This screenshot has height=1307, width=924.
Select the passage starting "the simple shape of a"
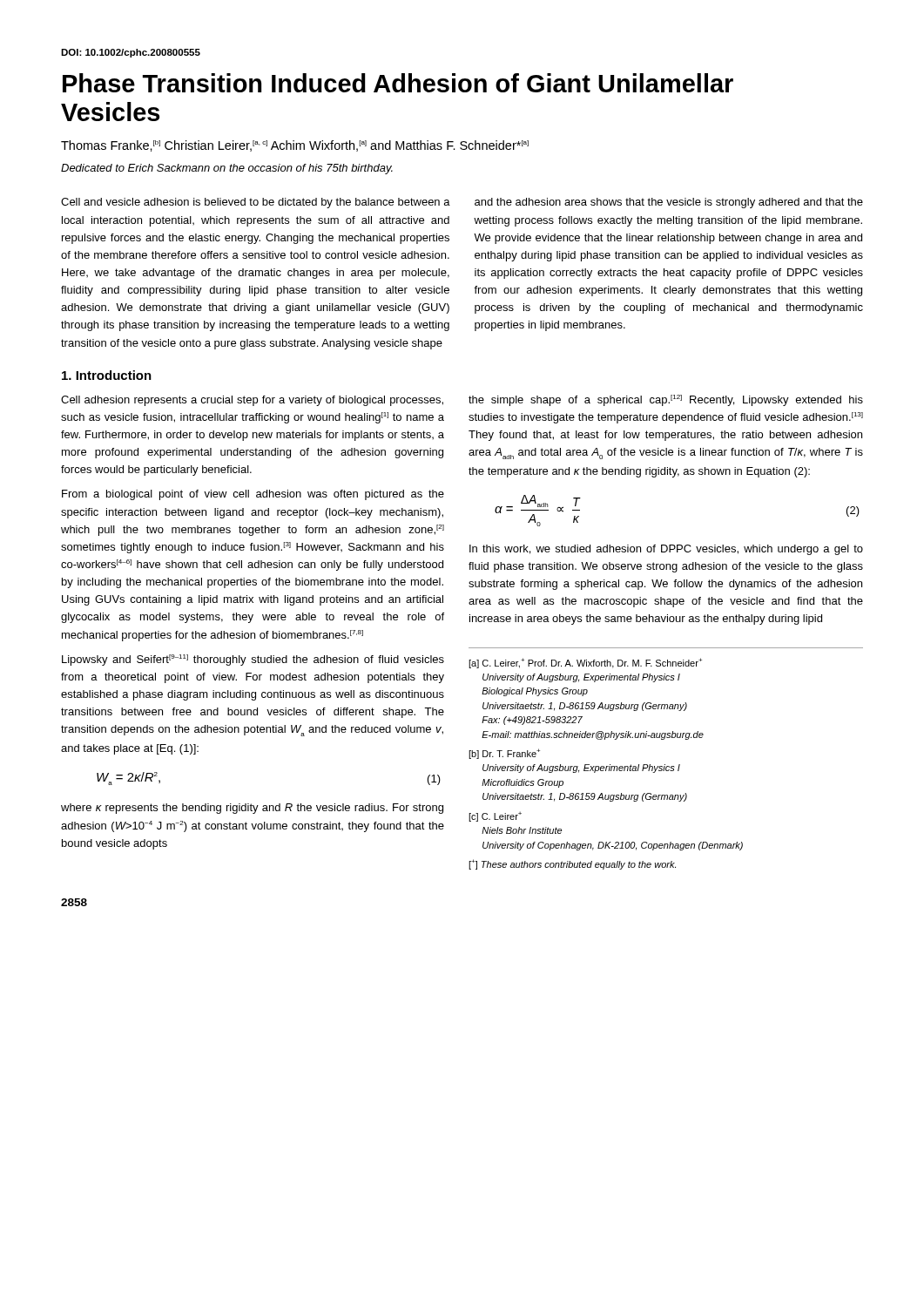coord(666,435)
